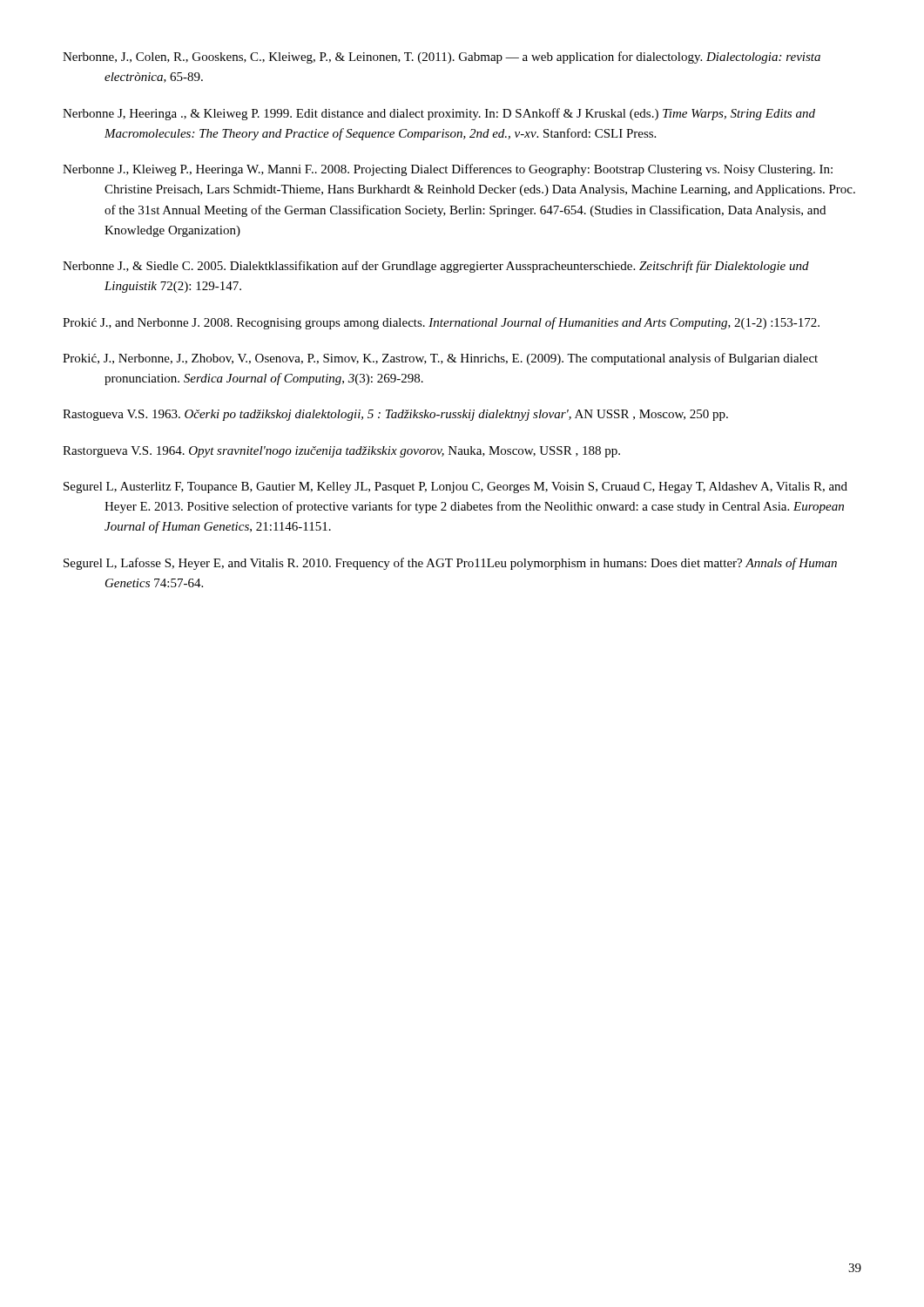924x1307 pixels.
Task: Select the text starting "Nerbonne J., & Siedle C. 2005. Dialektklassifikation"
Action: [x=436, y=276]
